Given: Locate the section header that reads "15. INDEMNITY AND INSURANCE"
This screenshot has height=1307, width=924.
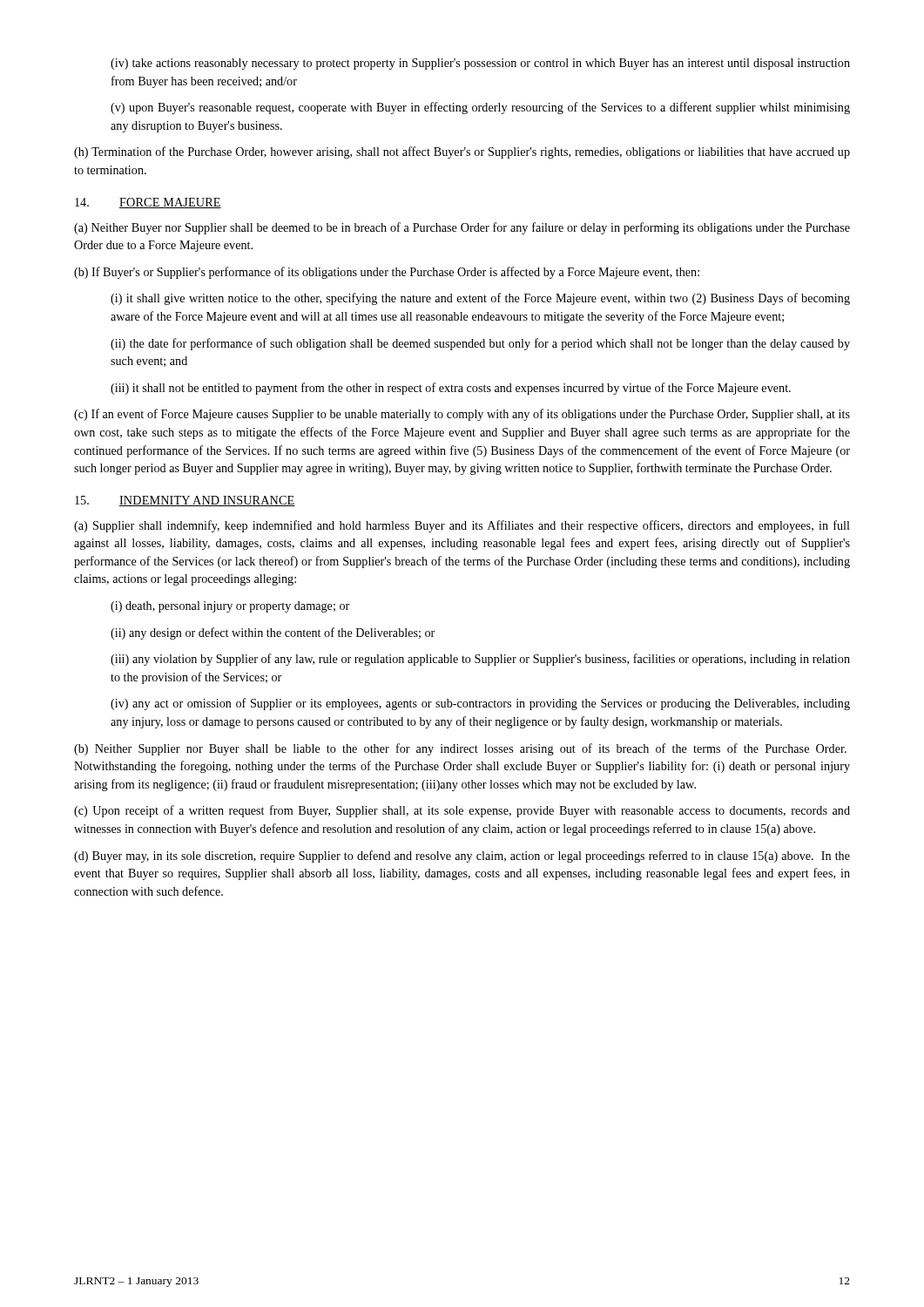Looking at the screenshot, I should (x=184, y=500).
